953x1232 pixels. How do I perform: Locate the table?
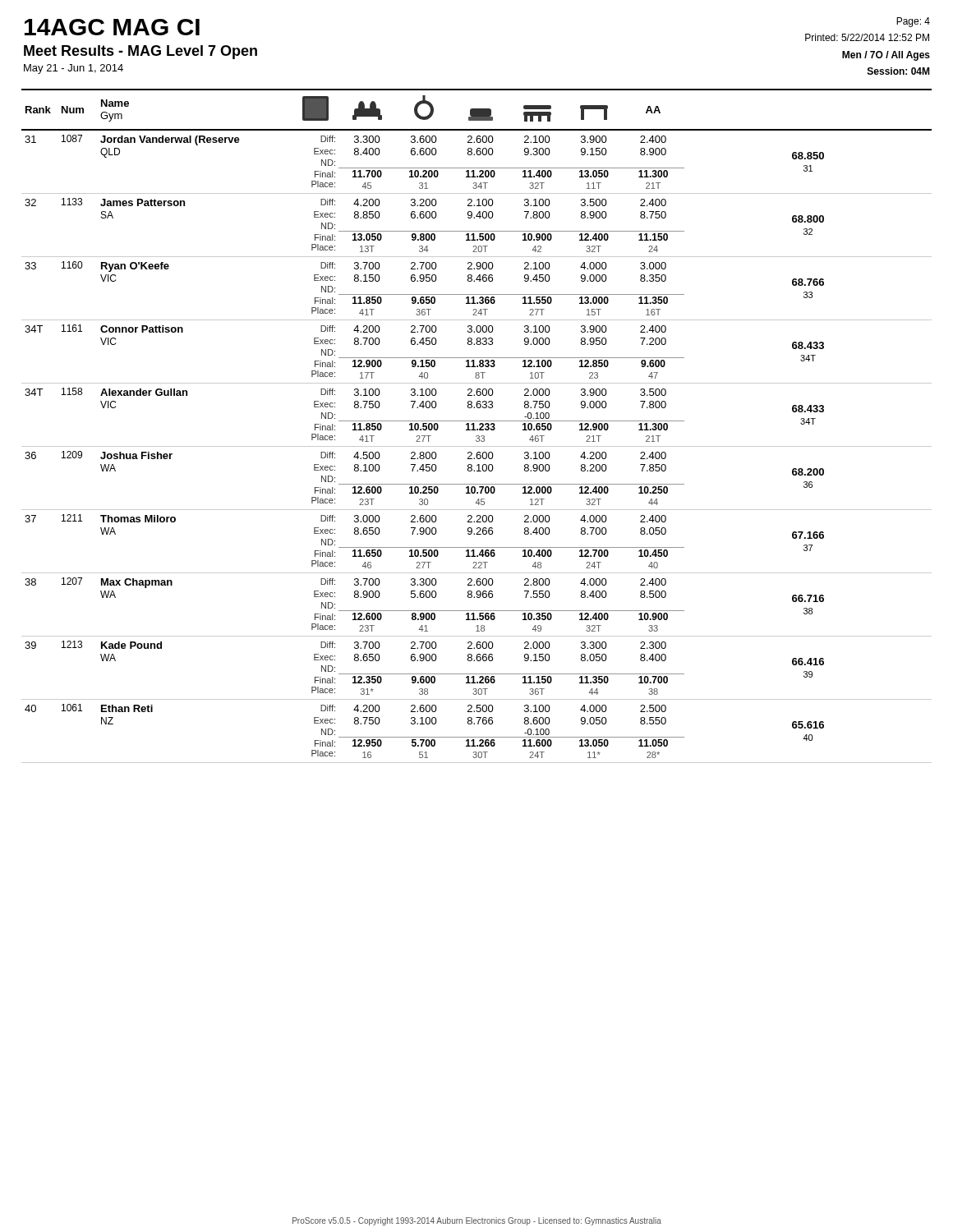pos(476,425)
